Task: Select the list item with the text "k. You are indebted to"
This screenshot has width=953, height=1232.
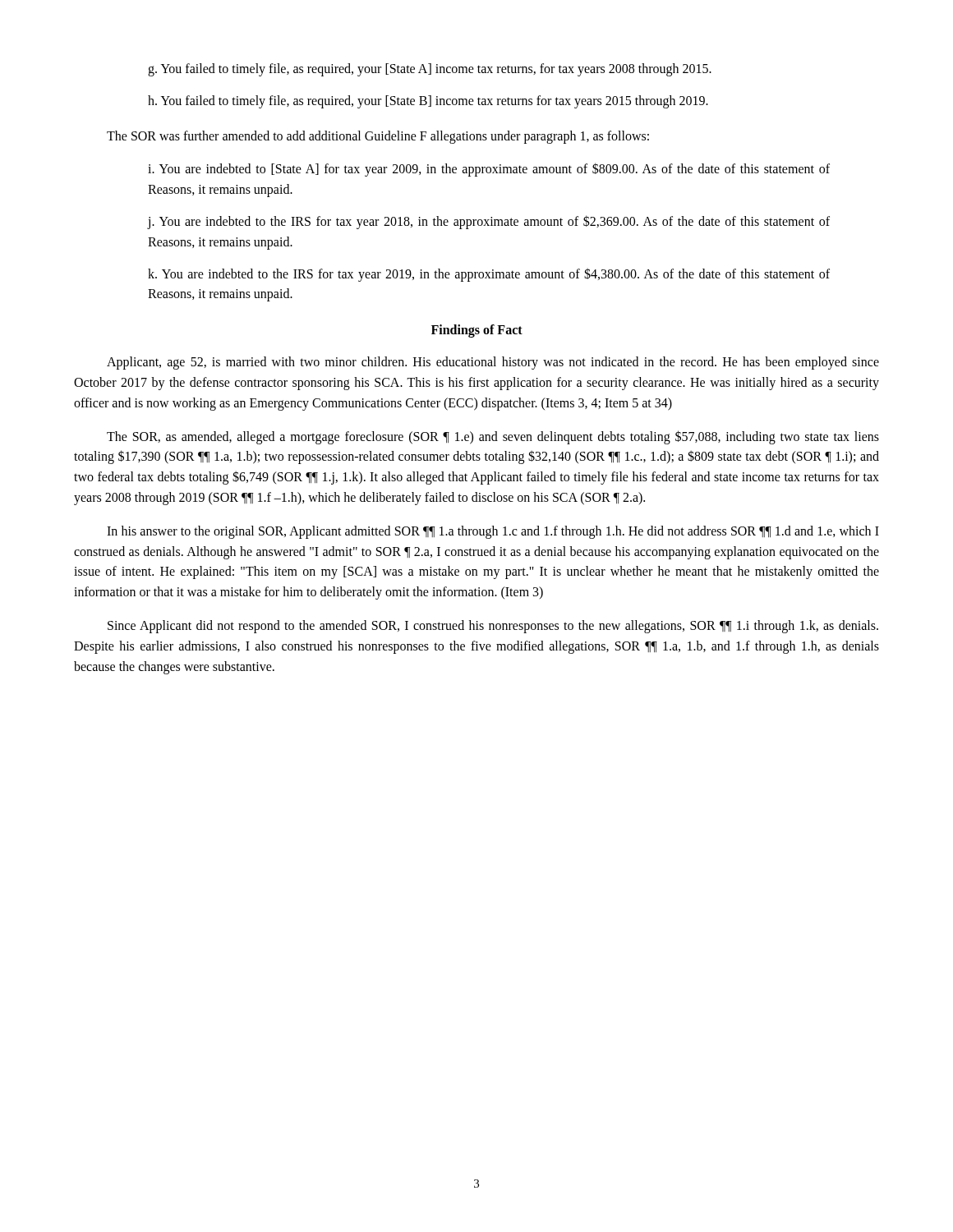Action: (489, 284)
